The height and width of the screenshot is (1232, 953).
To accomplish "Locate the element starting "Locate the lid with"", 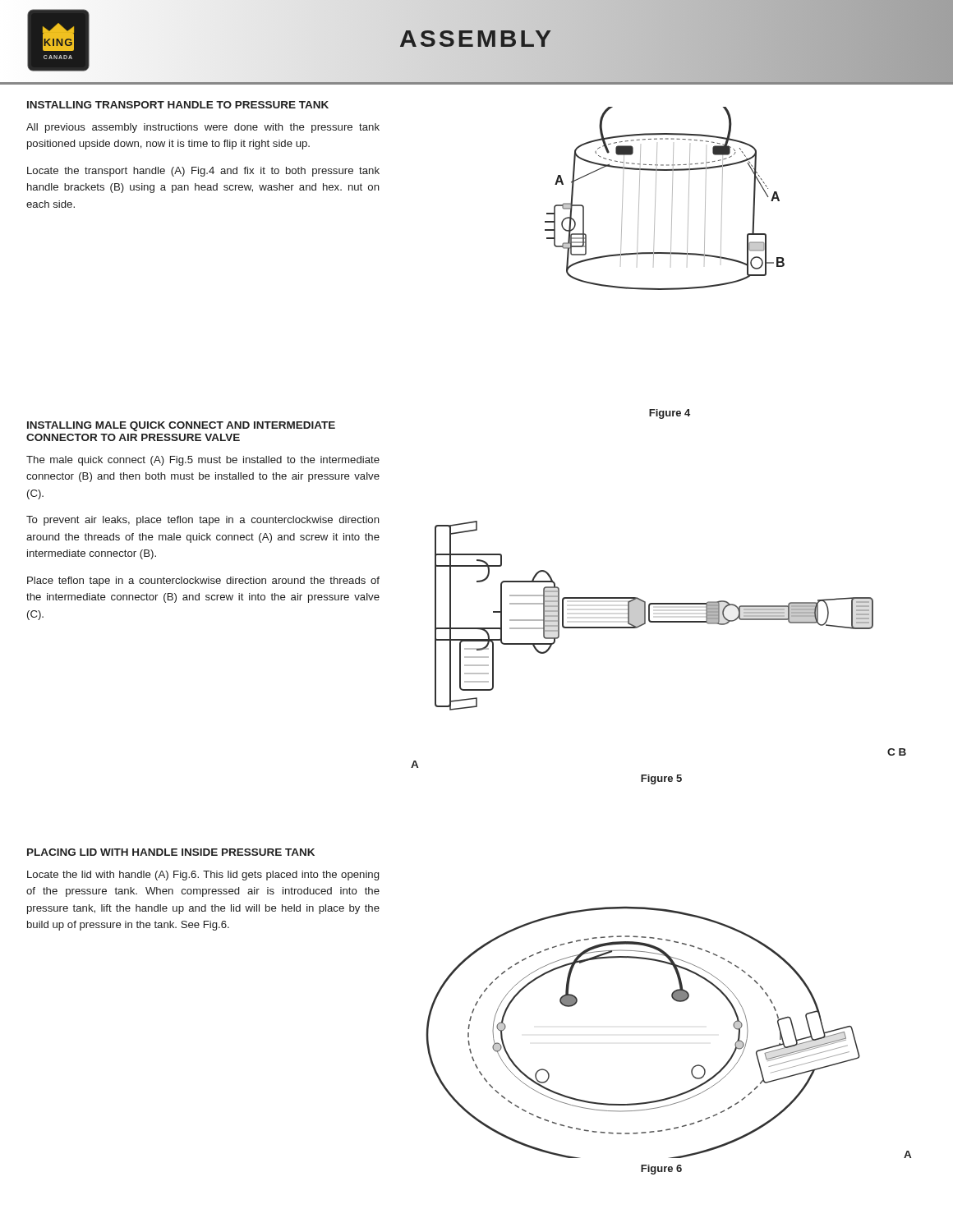I will point(203,900).
